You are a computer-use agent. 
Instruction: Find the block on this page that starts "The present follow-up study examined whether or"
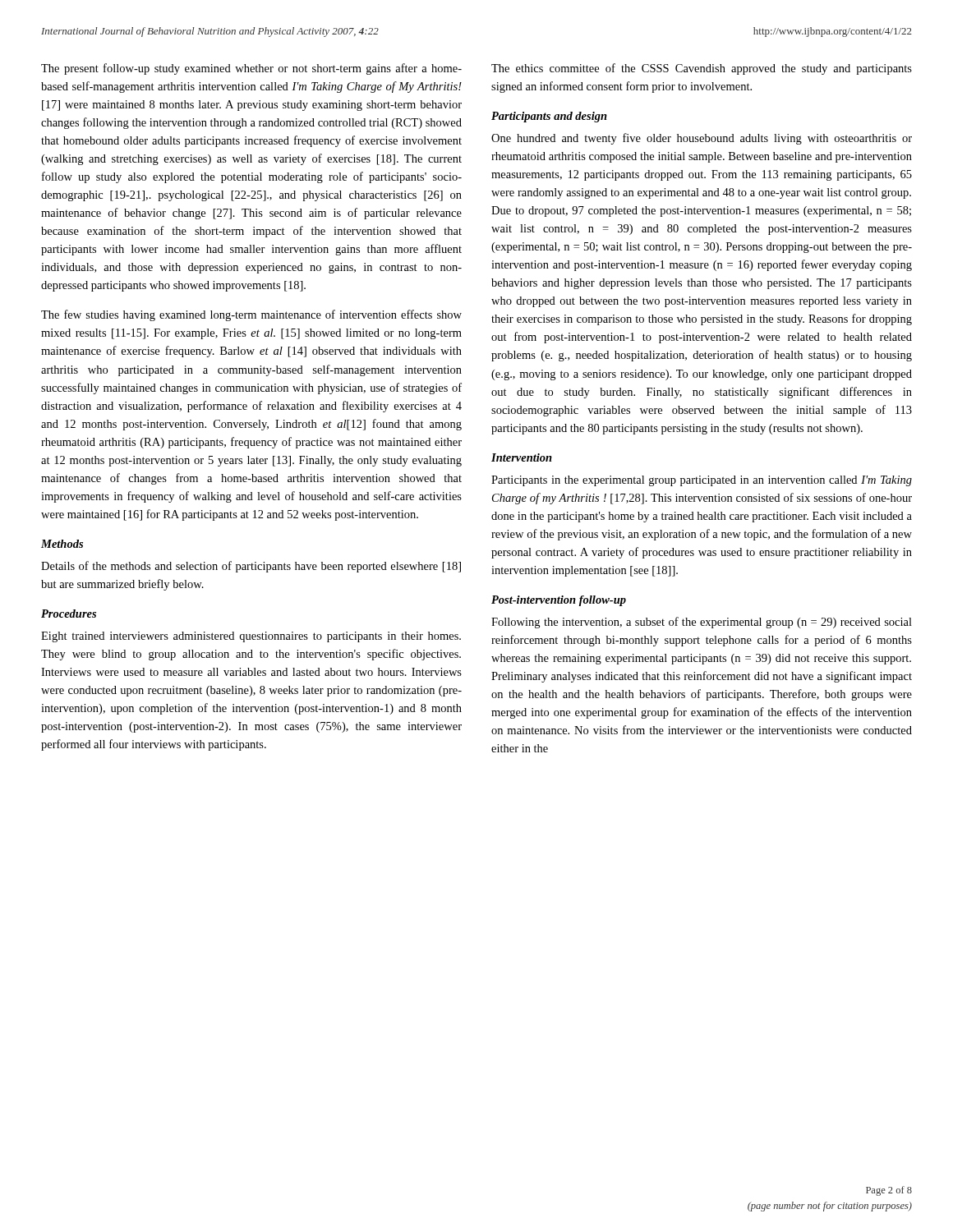(251, 177)
